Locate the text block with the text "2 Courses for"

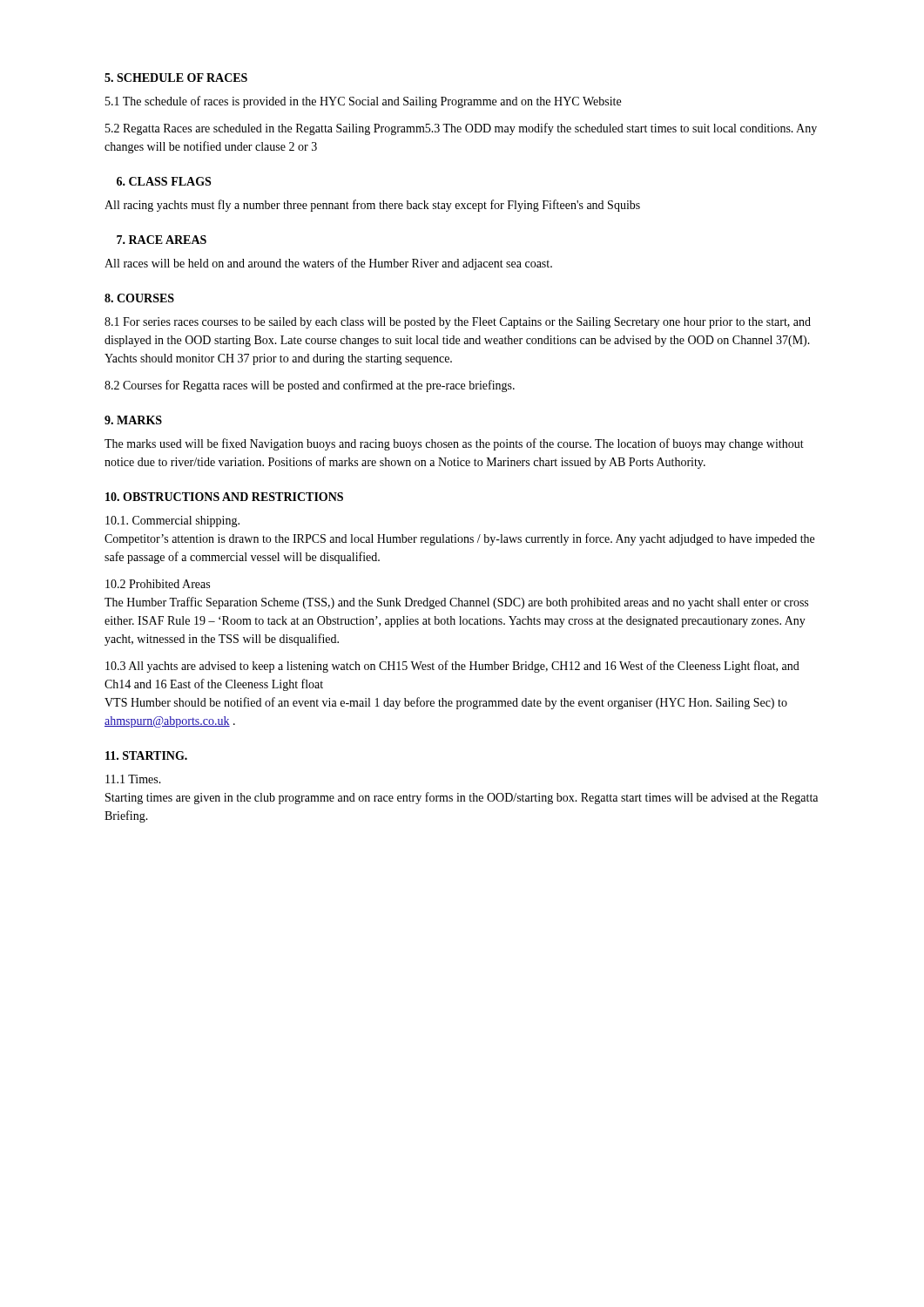tap(310, 386)
